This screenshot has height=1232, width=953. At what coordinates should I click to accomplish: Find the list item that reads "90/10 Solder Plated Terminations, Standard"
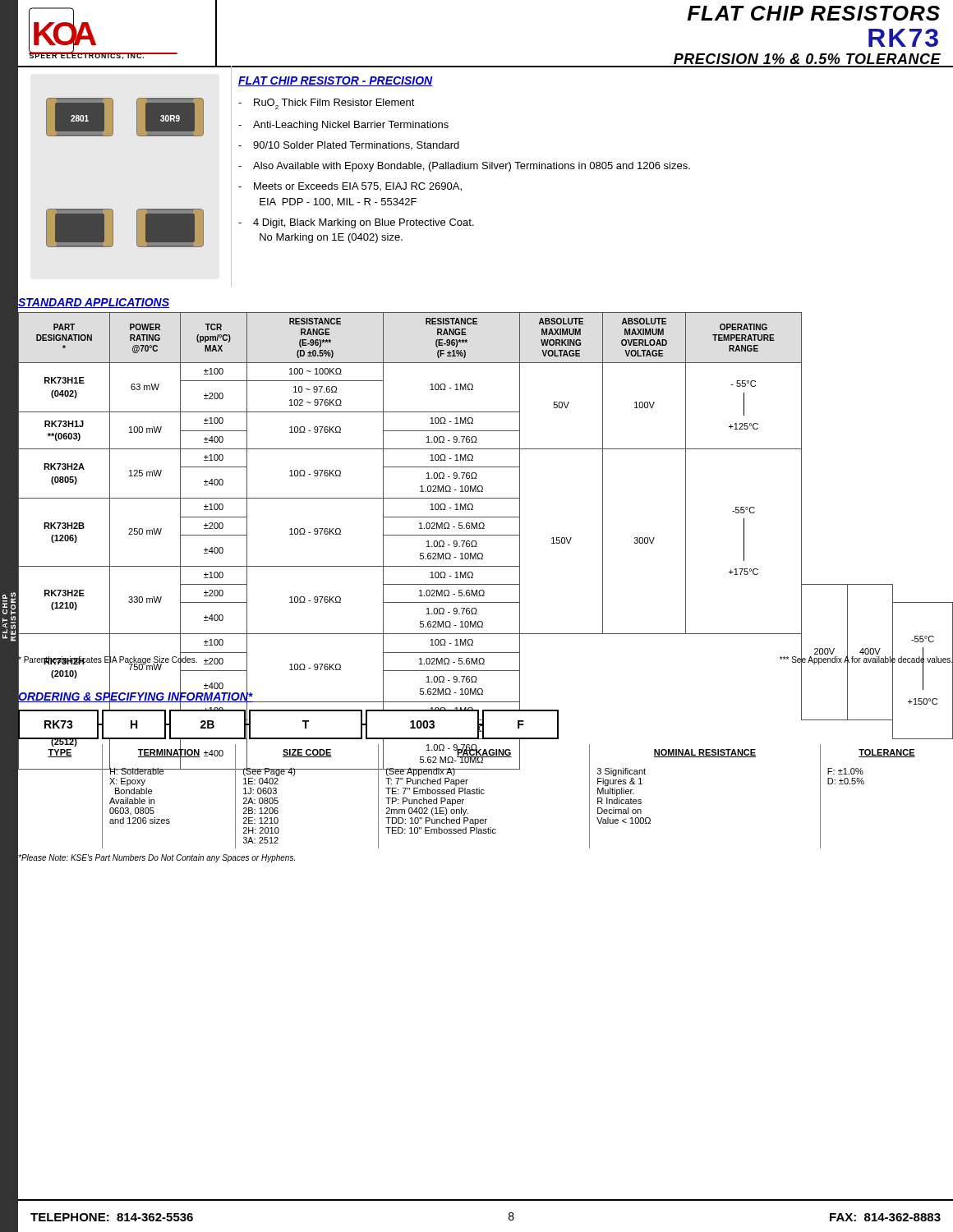349,145
